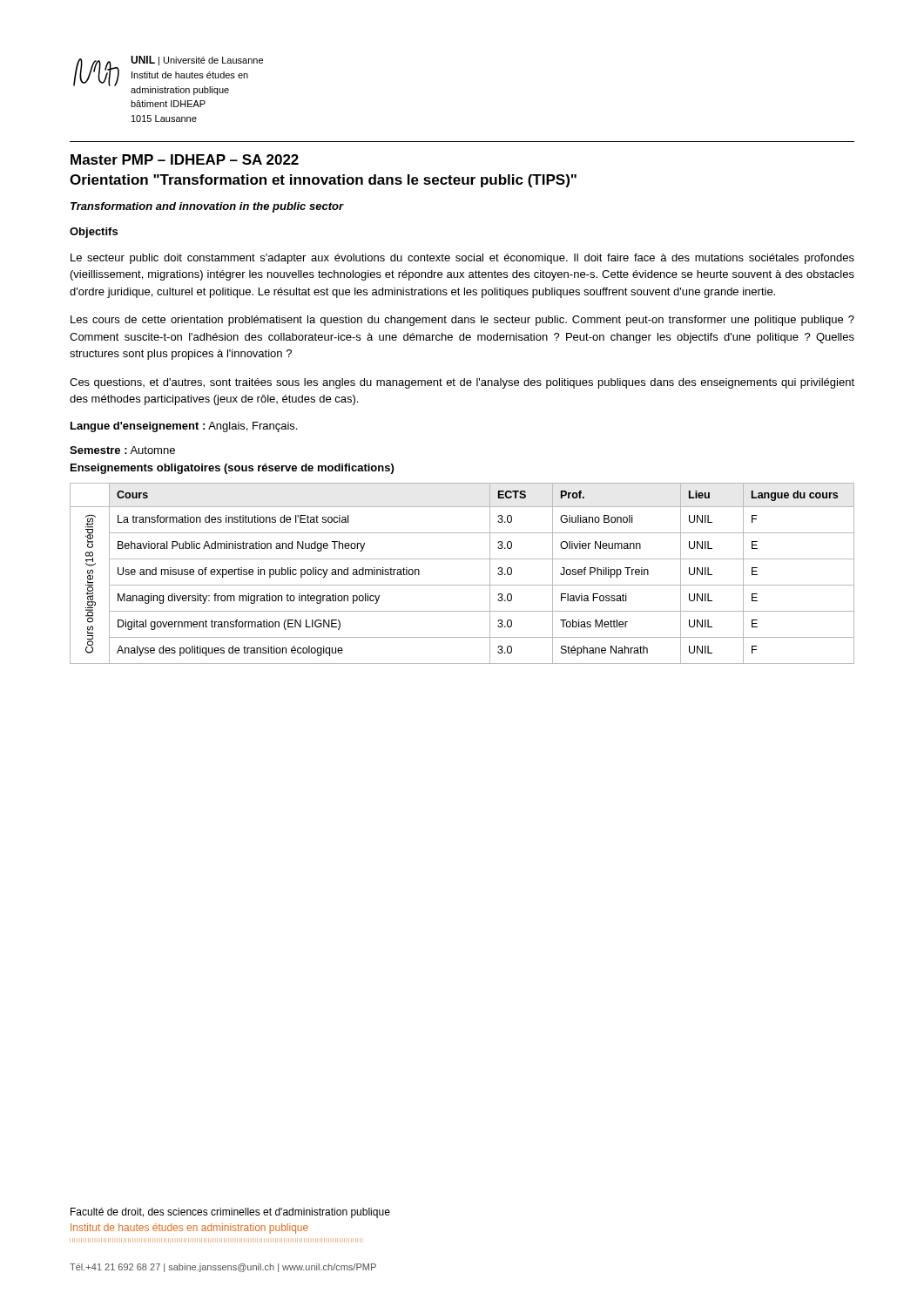Image resolution: width=924 pixels, height=1307 pixels.
Task: Find "Semestre : Automne" on this page
Action: click(x=122, y=450)
